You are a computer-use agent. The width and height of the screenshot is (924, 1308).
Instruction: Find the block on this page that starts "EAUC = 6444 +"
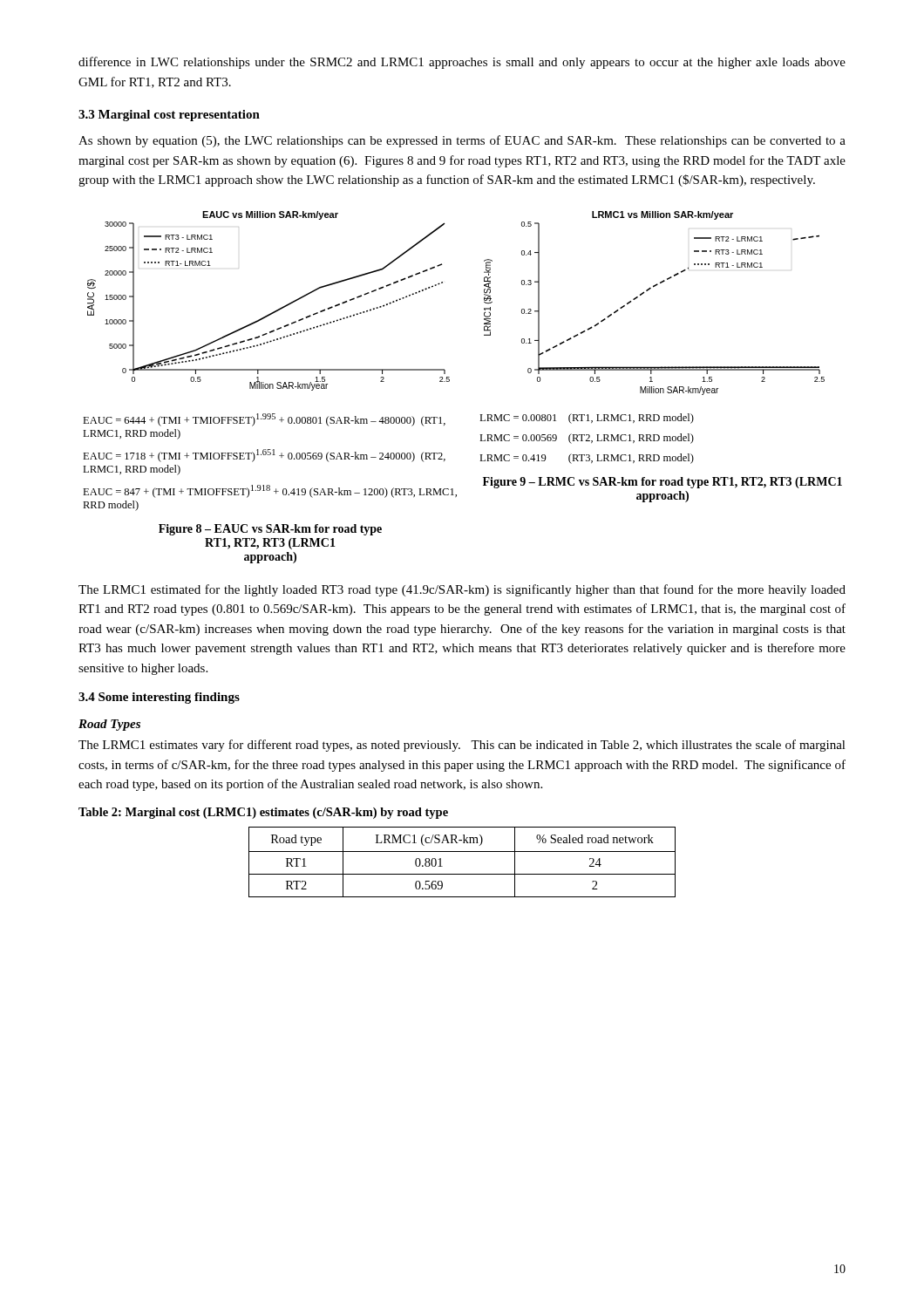tap(264, 425)
